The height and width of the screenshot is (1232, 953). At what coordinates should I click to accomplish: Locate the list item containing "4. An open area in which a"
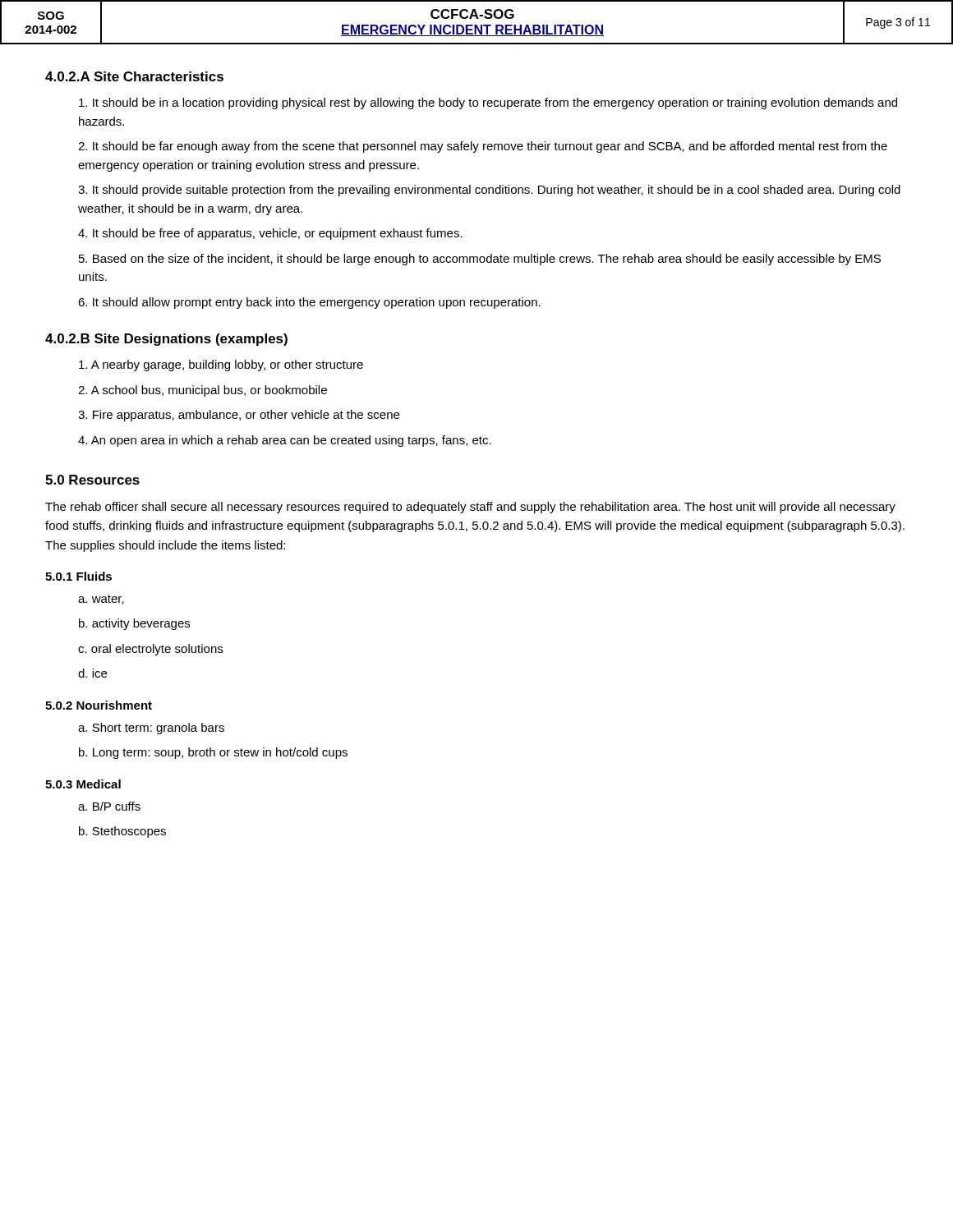(x=285, y=439)
